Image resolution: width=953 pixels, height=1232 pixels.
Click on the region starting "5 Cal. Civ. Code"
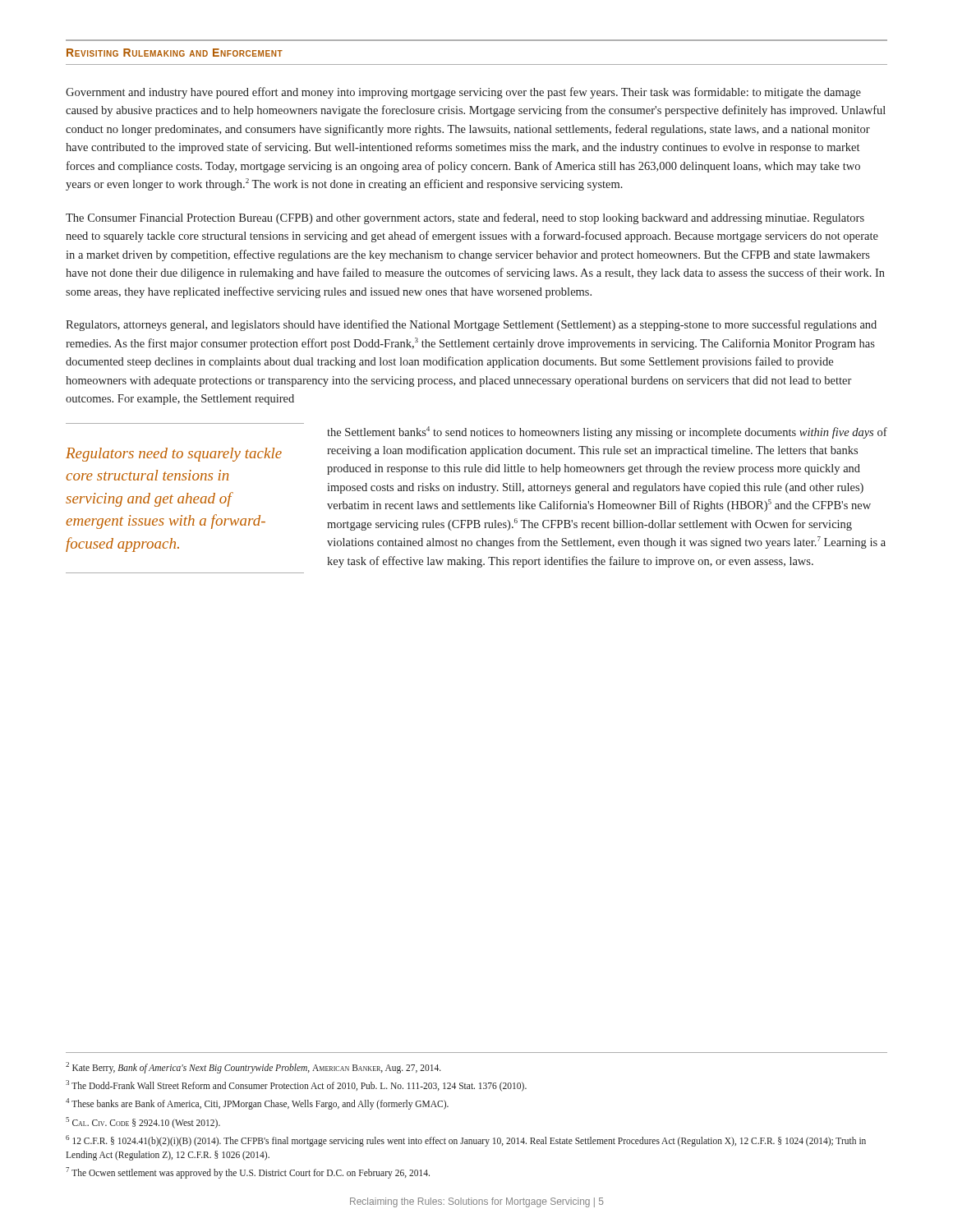(x=143, y=1121)
